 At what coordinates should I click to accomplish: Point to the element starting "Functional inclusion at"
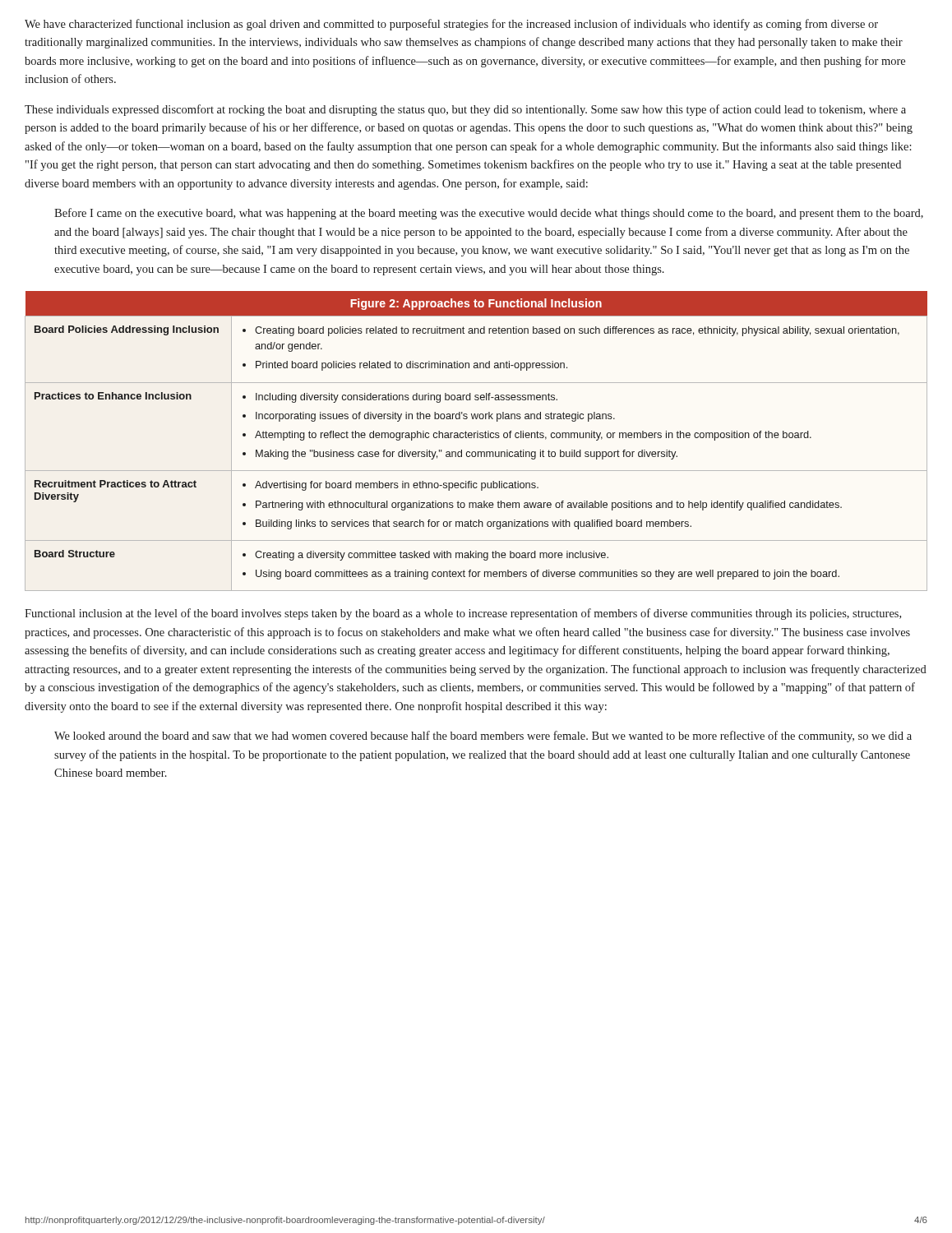tap(475, 660)
